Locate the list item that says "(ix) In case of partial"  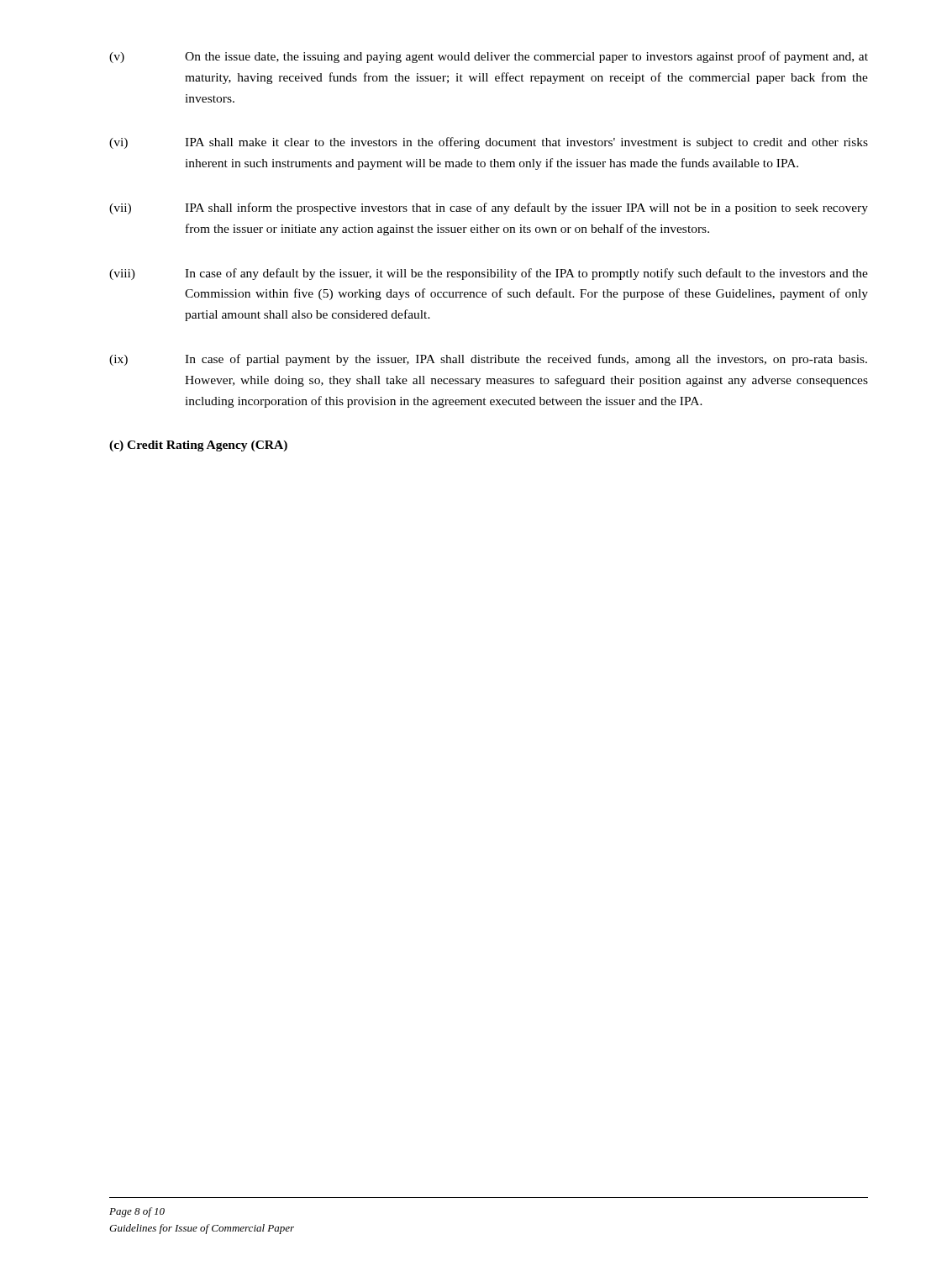(489, 380)
